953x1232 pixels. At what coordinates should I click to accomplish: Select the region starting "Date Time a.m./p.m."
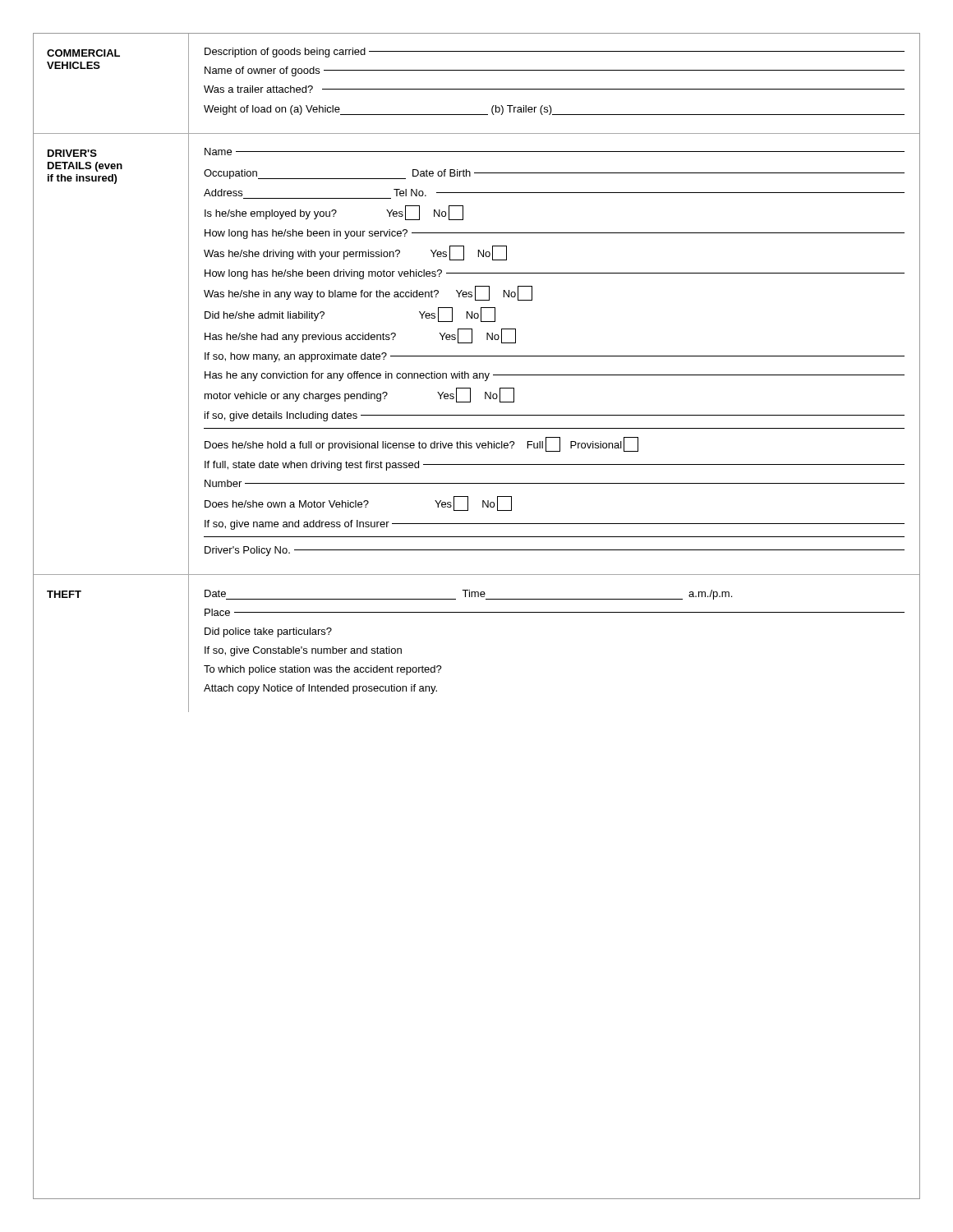(x=468, y=595)
